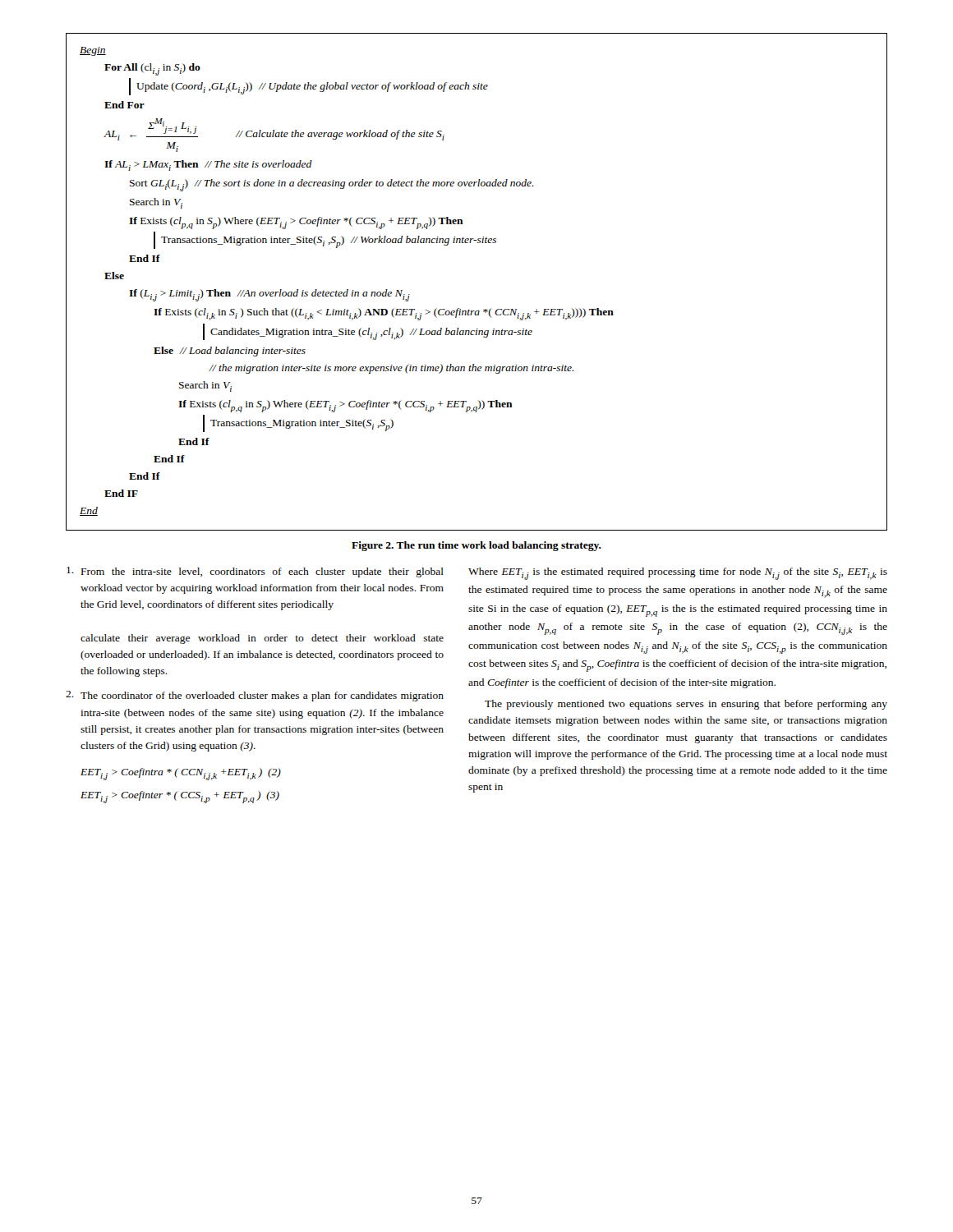
Task: Select the region starting "2. The coordinator of the overloaded cluster"
Action: (x=255, y=721)
